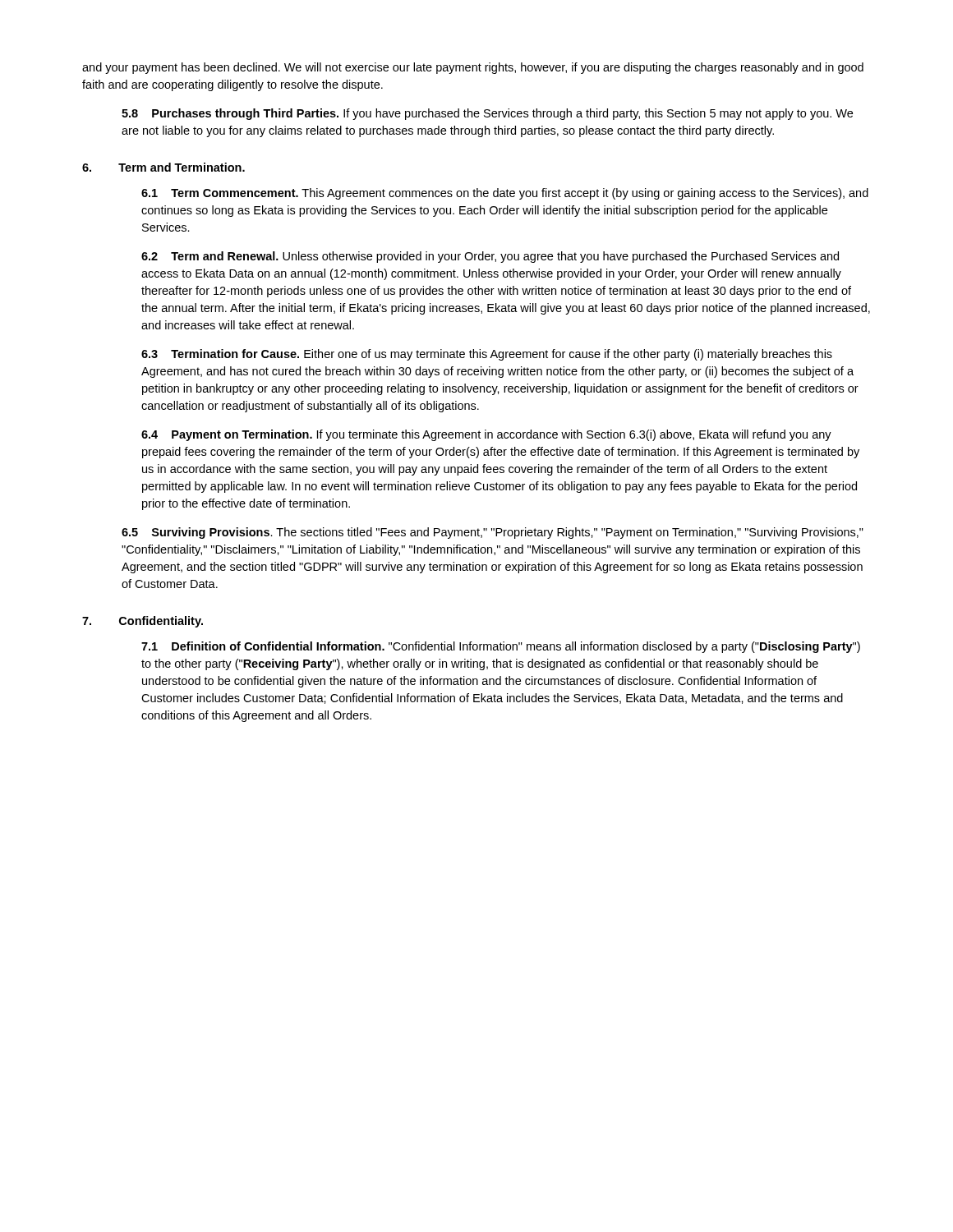This screenshot has height=1232, width=953.
Task: Click on the text block that reads "1 Definition of Confidential"
Action: 506,682
